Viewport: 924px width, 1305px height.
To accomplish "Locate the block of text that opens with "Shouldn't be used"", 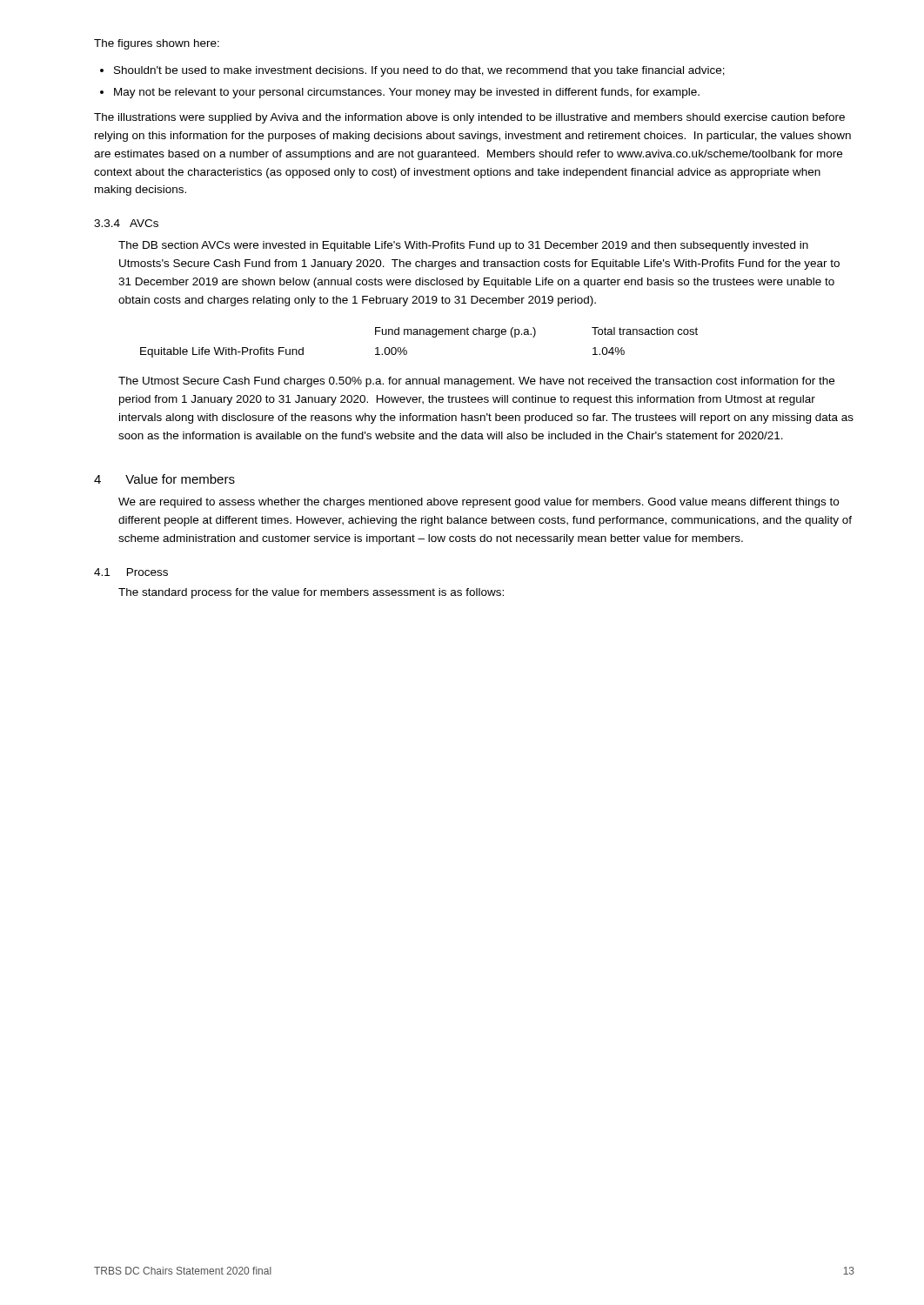I will (x=419, y=70).
